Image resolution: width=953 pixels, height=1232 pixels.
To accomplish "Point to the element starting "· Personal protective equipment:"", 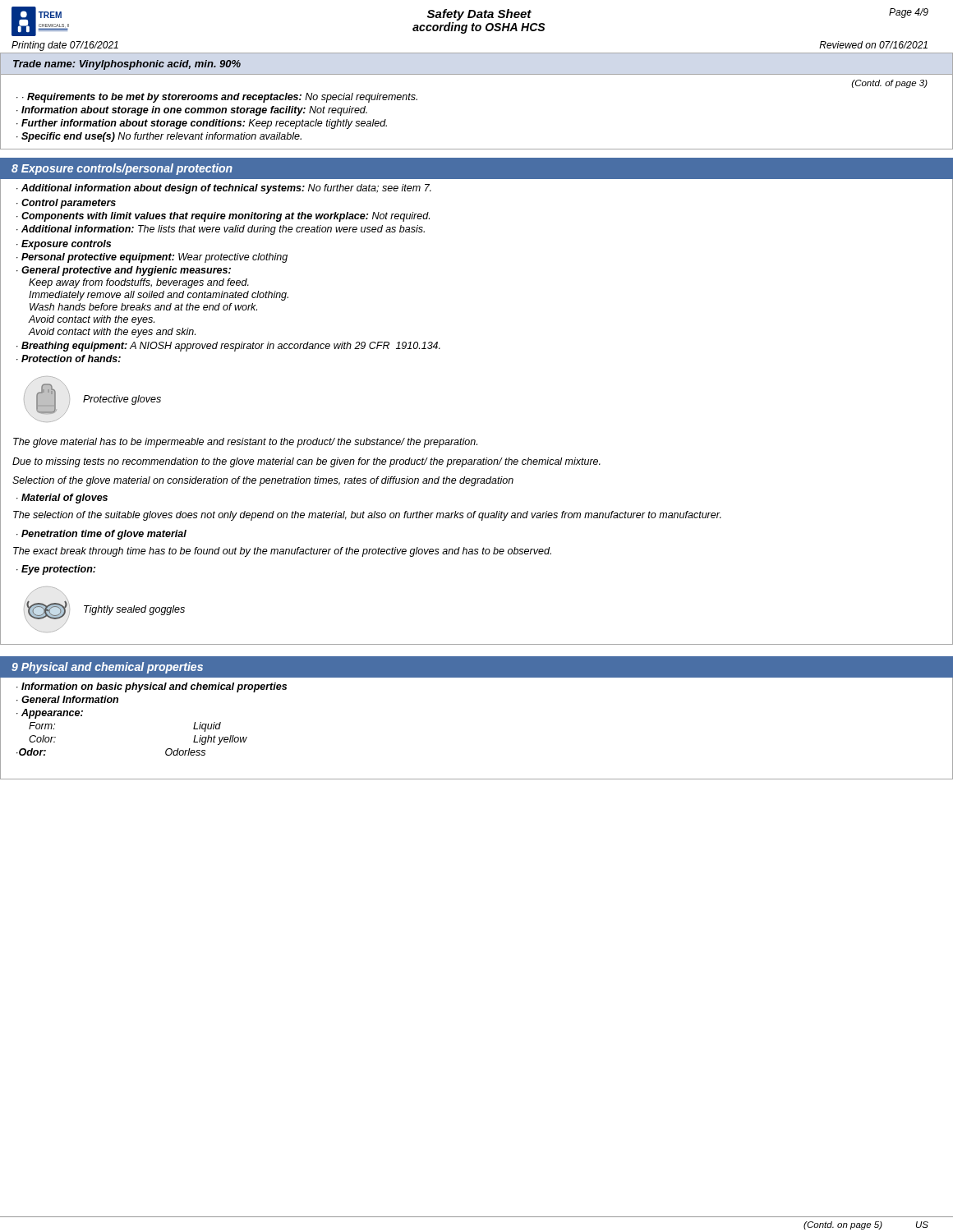I will pyautogui.click(x=152, y=257).
